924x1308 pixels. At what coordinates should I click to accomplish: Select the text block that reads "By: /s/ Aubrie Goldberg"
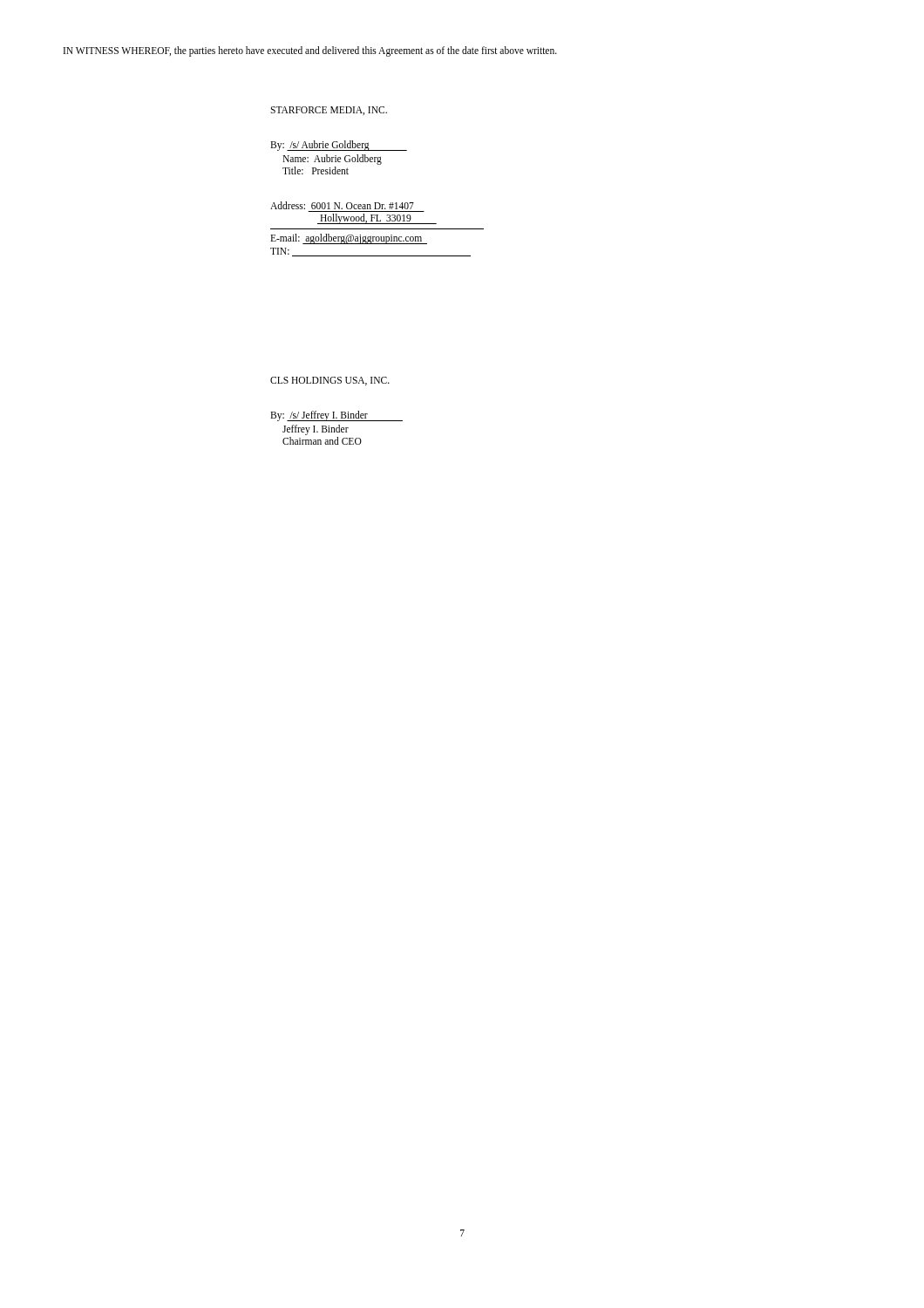tap(377, 158)
